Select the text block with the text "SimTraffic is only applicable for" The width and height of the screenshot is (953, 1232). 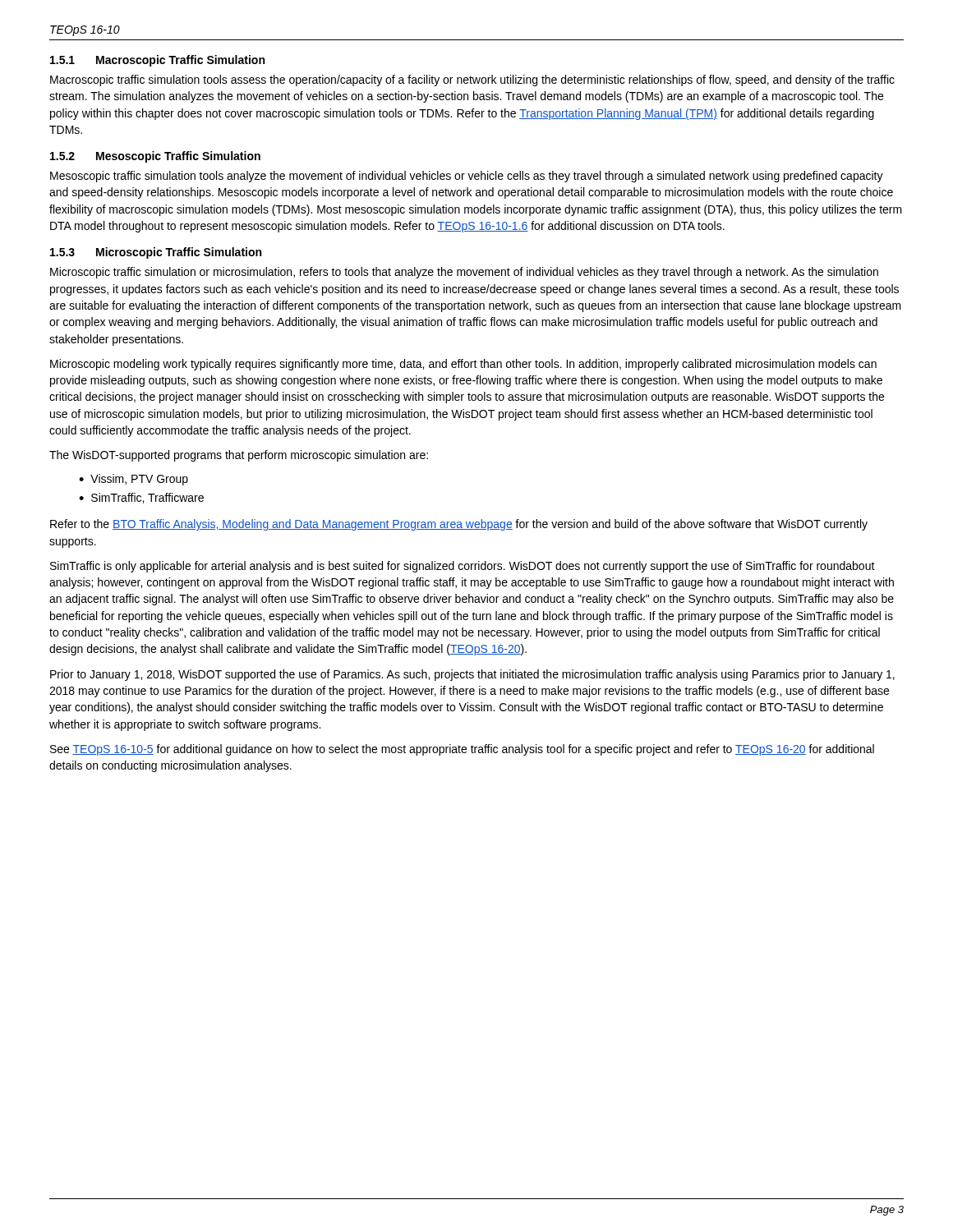[x=476, y=608]
